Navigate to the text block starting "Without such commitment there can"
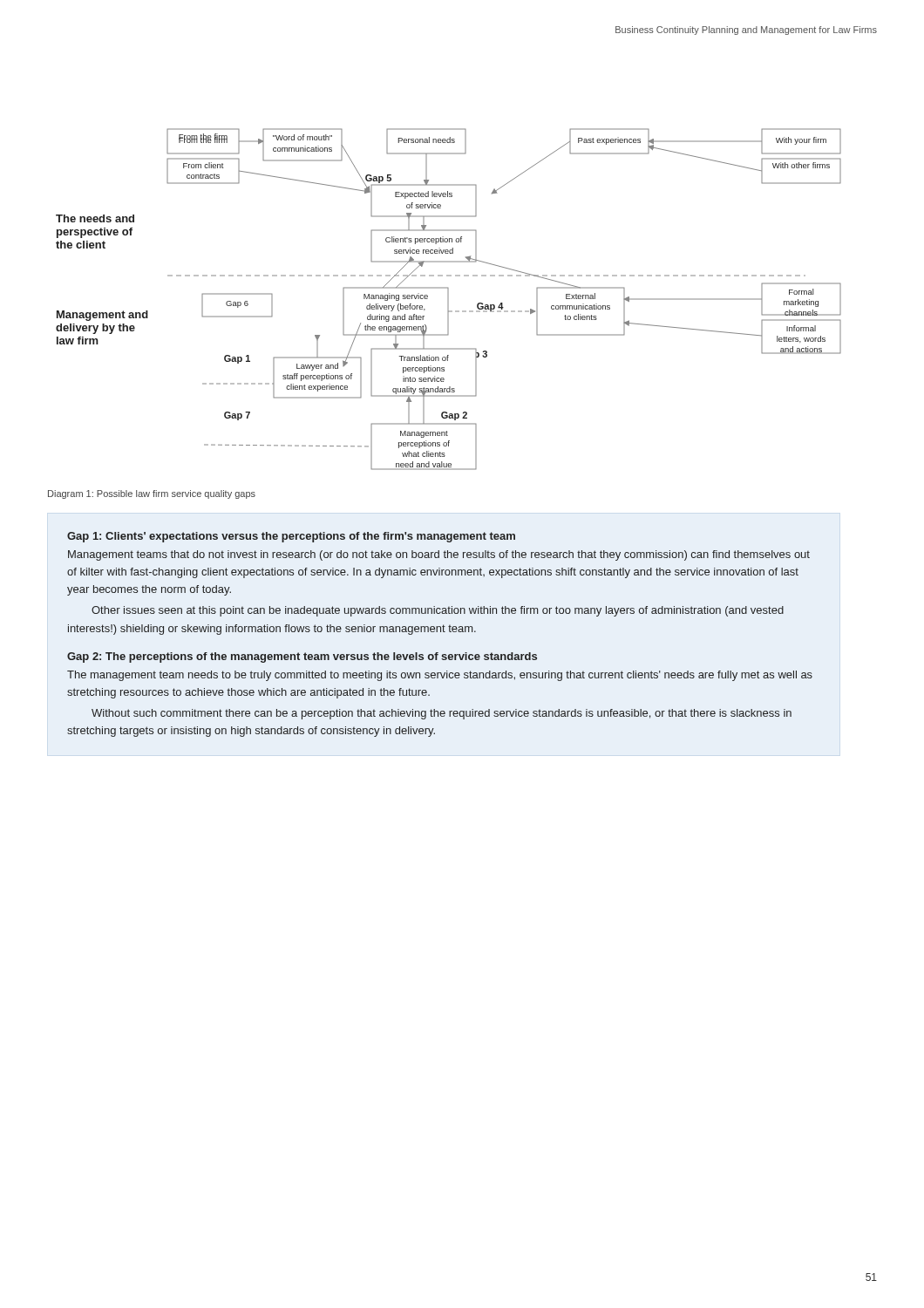 point(430,722)
